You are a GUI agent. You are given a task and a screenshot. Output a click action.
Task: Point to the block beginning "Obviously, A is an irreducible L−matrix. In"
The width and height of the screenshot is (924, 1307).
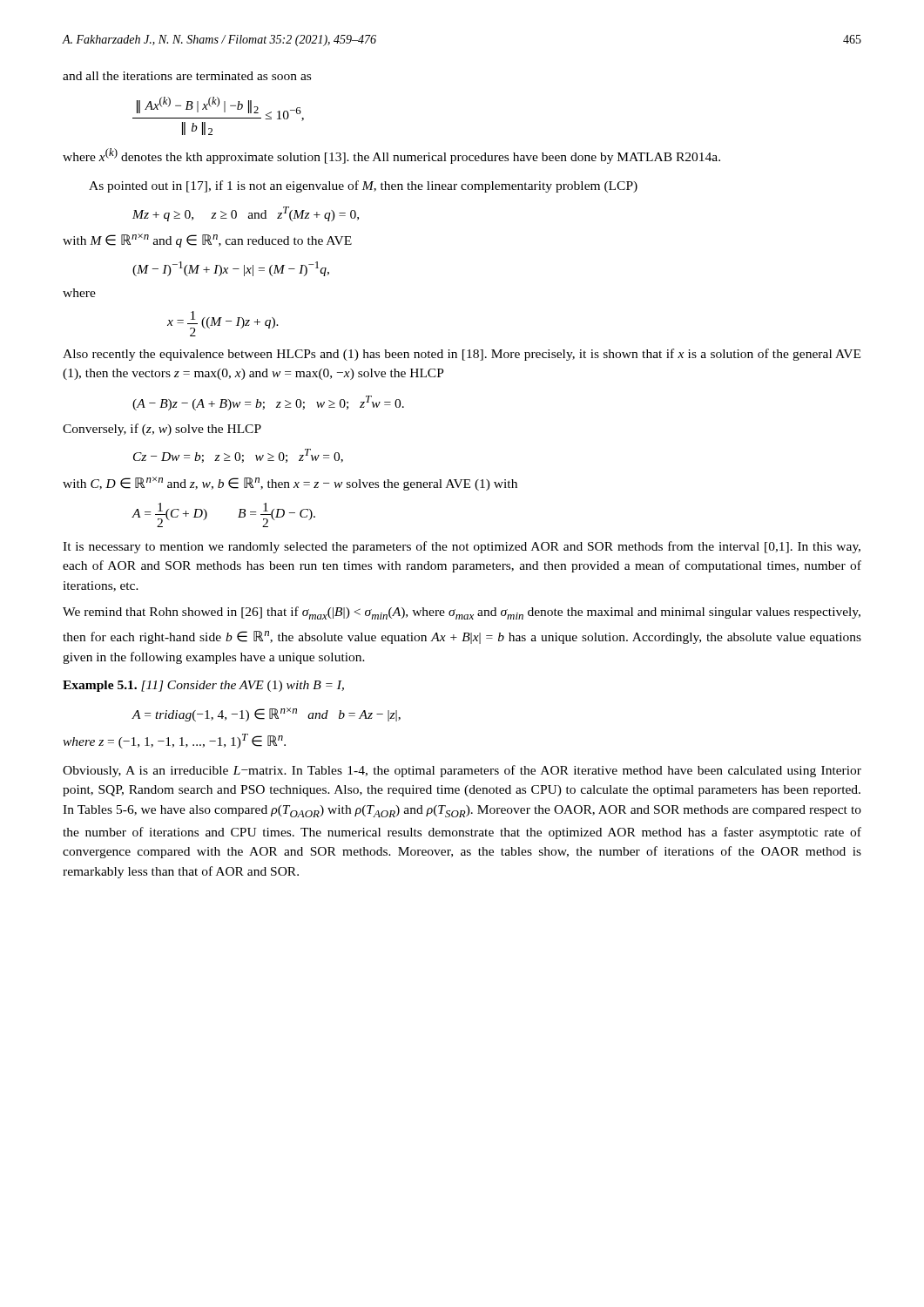click(x=462, y=820)
